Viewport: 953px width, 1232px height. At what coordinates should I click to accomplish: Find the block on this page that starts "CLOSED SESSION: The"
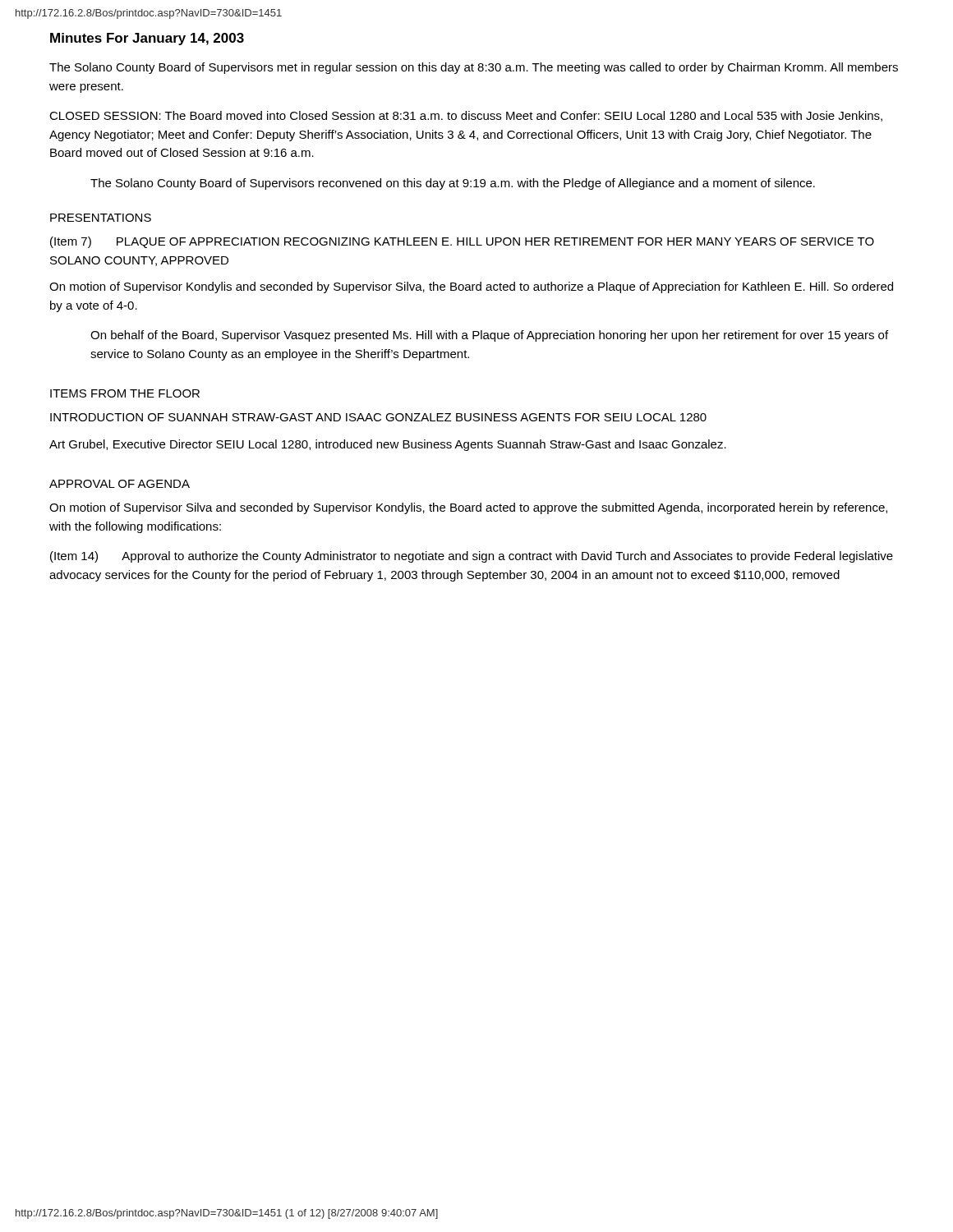coord(466,134)
